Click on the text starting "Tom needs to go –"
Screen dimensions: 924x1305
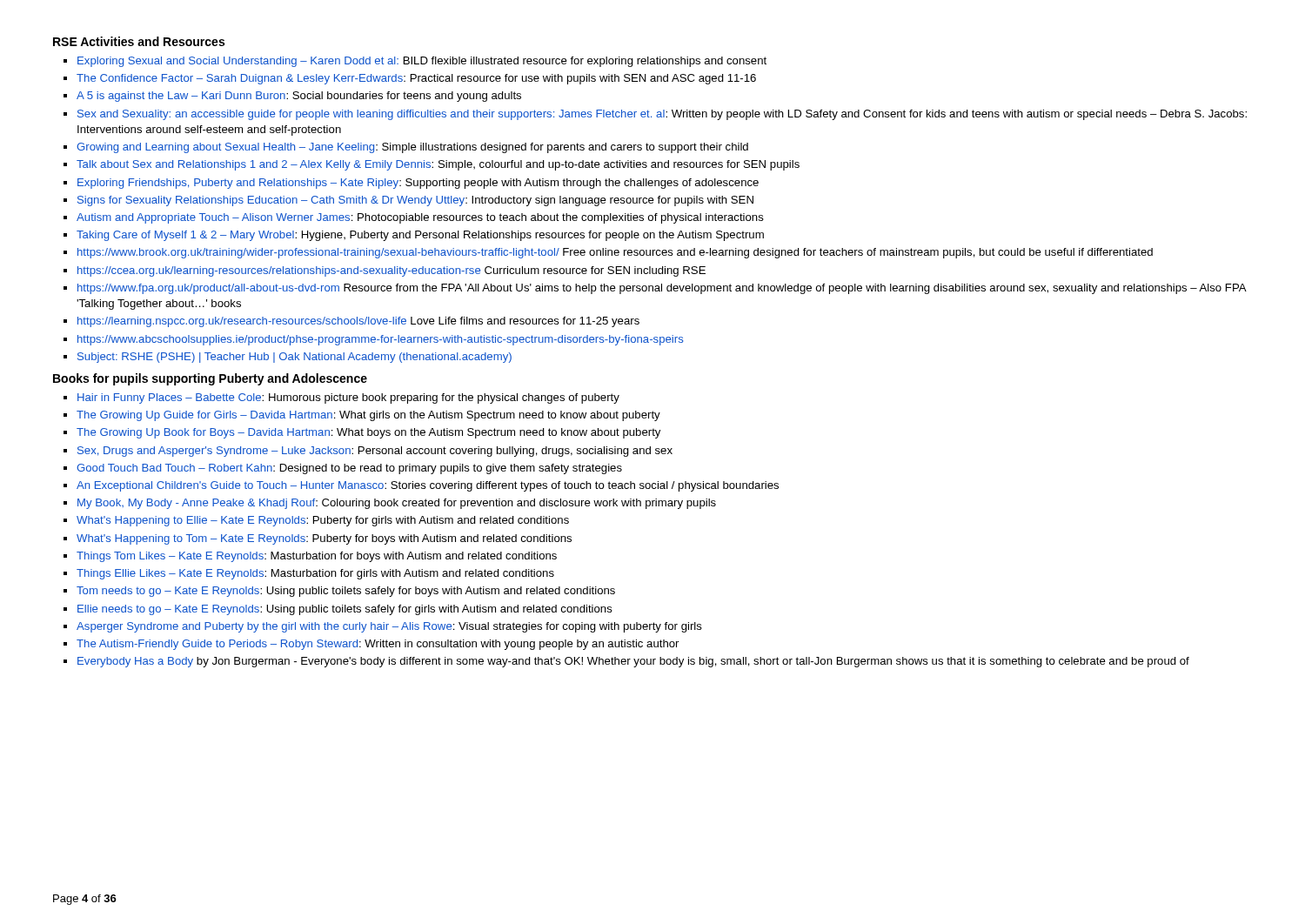click(x=346, y=591)
